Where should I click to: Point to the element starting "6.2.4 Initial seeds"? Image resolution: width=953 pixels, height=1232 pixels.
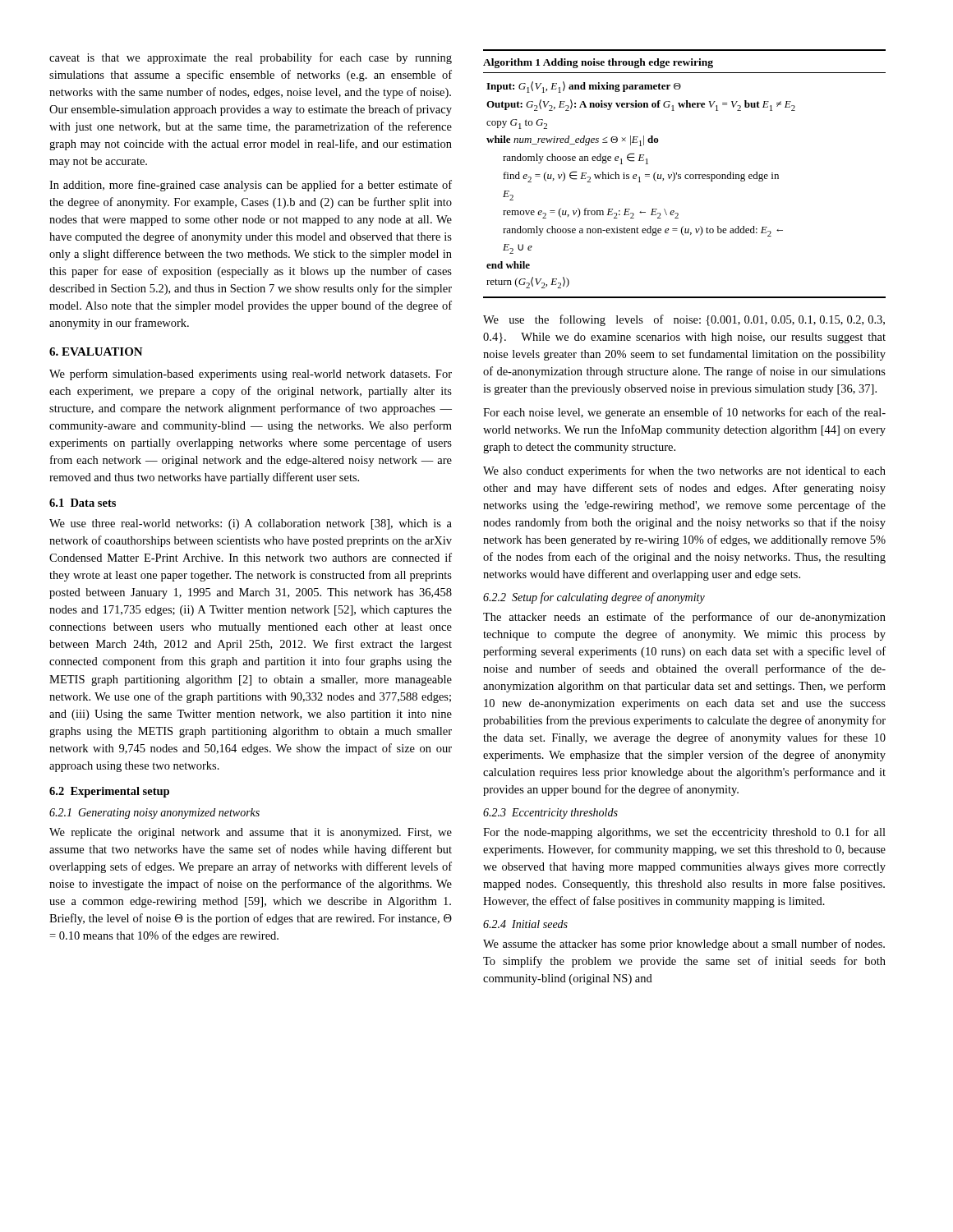tap(525, 924)
